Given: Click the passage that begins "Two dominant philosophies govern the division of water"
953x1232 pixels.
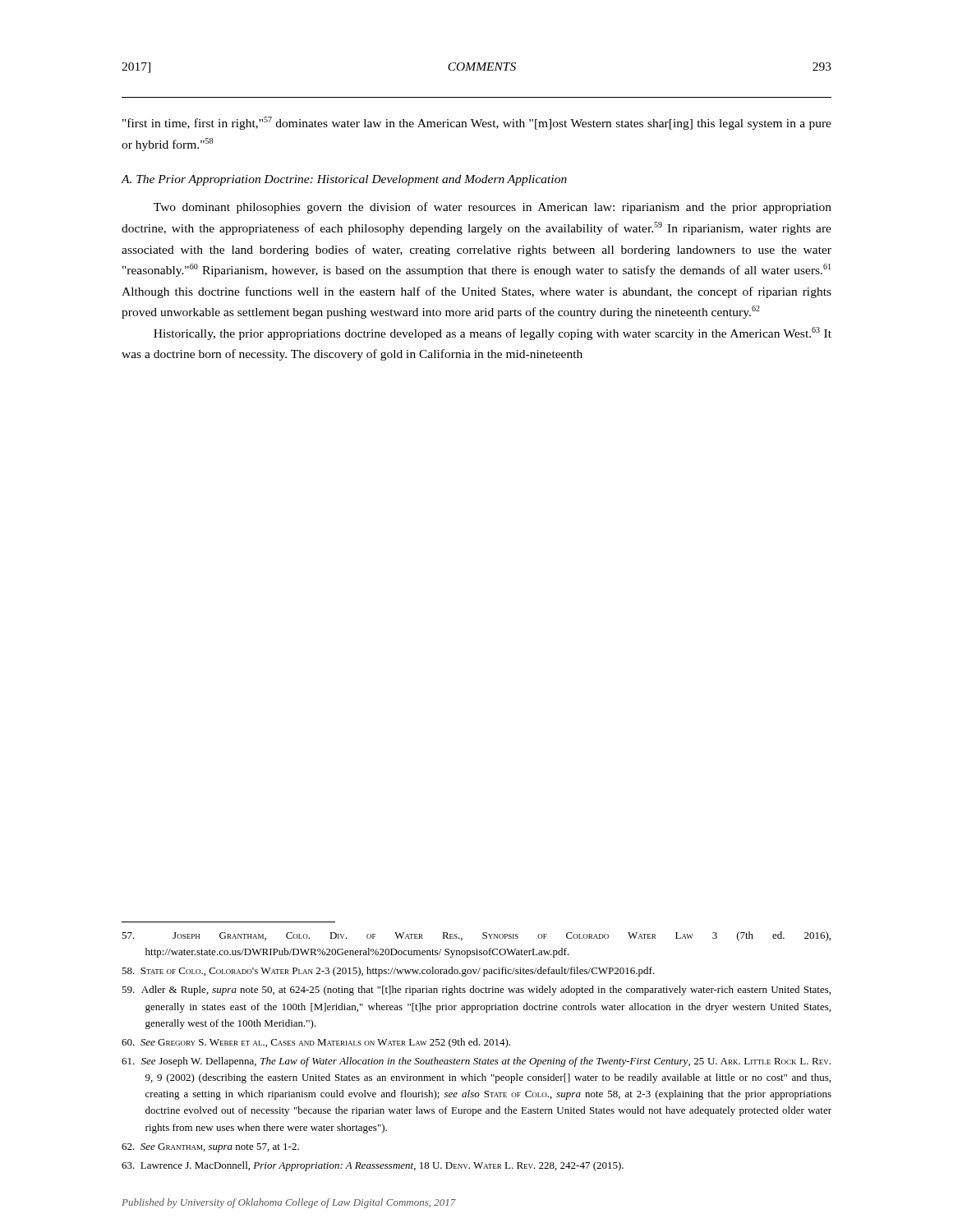Looking at the screenshot, I should [476, 259].
